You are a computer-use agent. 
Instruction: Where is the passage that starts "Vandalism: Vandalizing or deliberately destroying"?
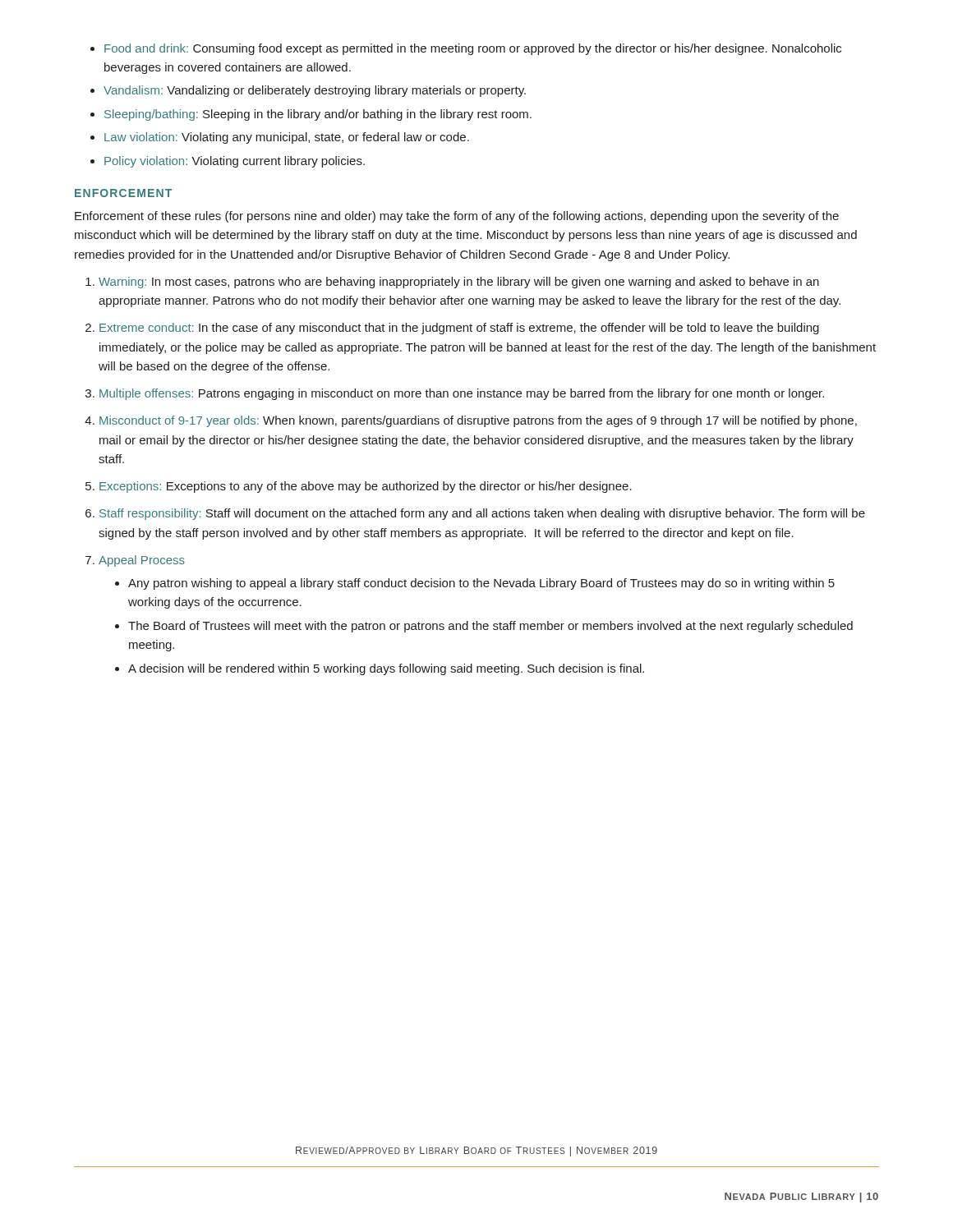[x=315, y=90]
